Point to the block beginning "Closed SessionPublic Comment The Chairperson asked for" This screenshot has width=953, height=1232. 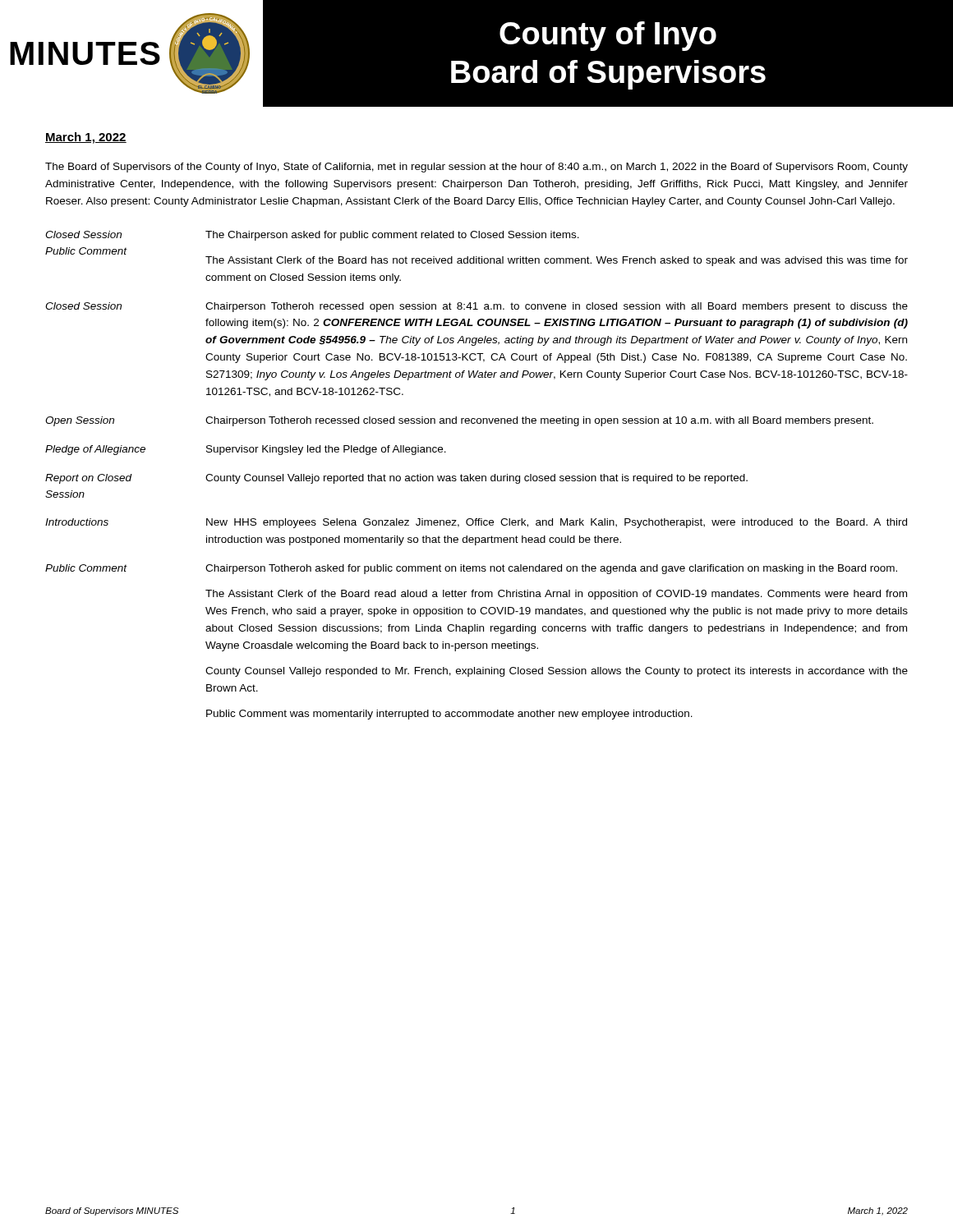pyautogui.click(x=476, y=256)
